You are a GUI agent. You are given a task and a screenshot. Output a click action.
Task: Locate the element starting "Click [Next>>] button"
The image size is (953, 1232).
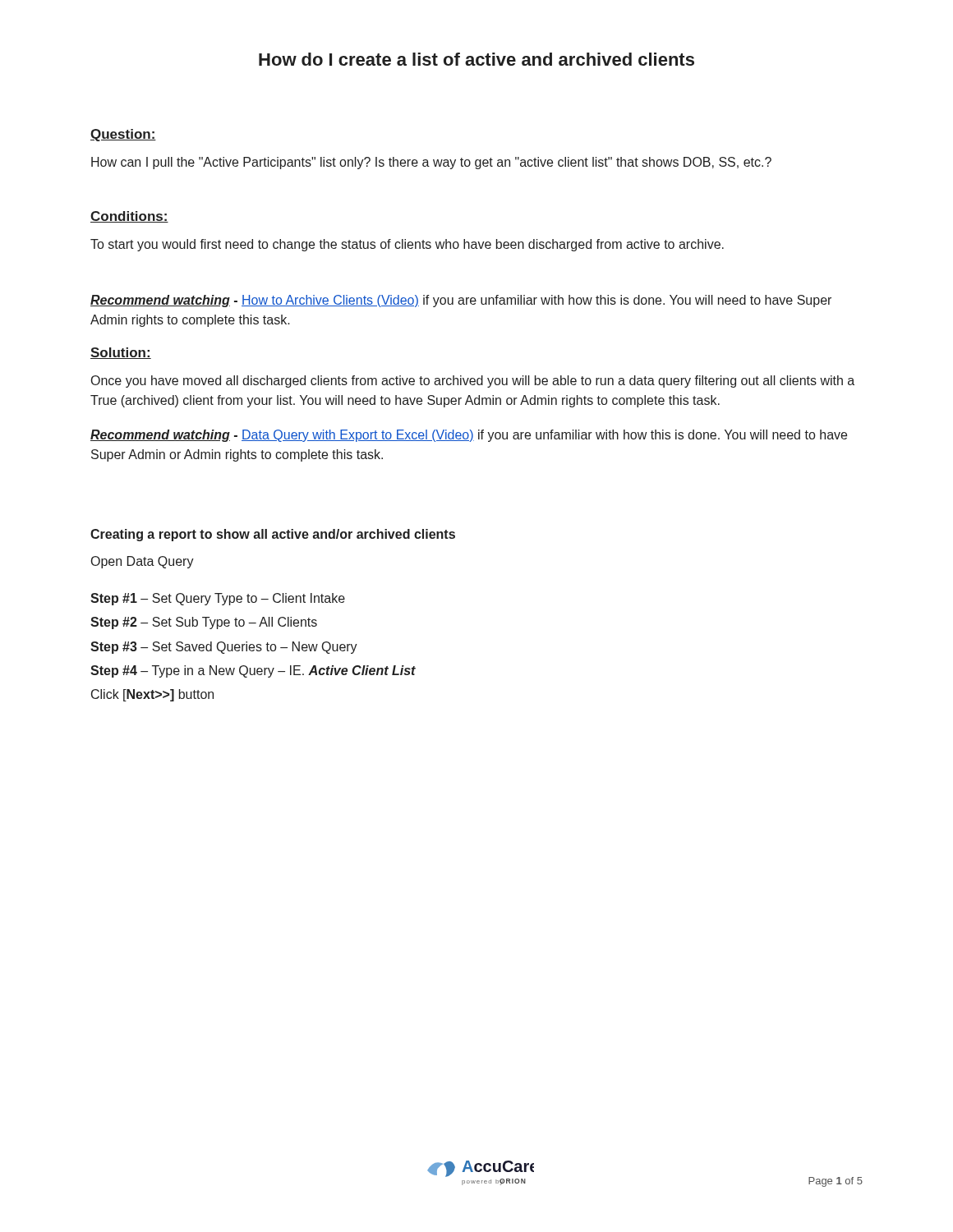tap(152, 694)
